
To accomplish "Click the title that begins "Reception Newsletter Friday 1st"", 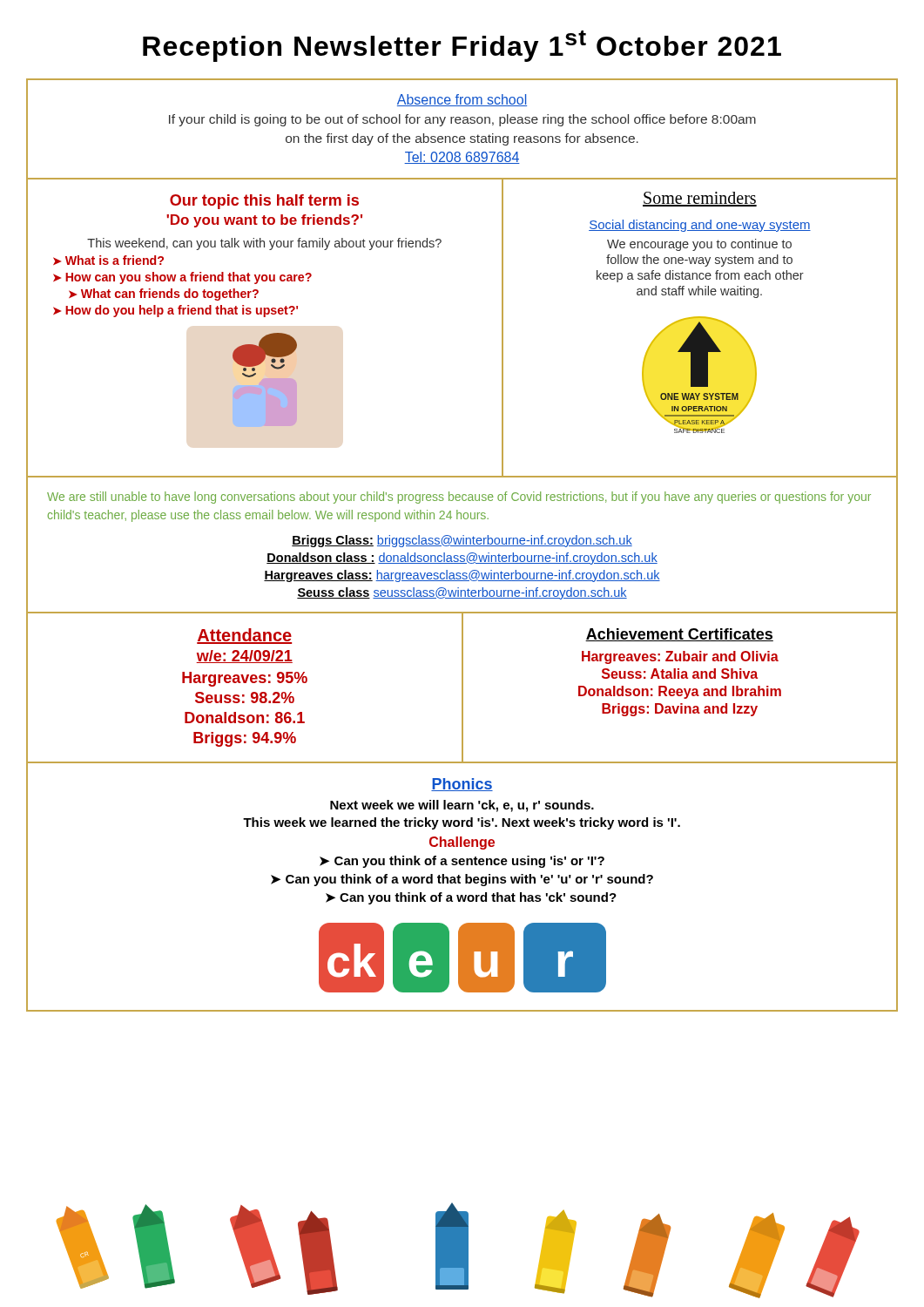I will coord(462,43).
